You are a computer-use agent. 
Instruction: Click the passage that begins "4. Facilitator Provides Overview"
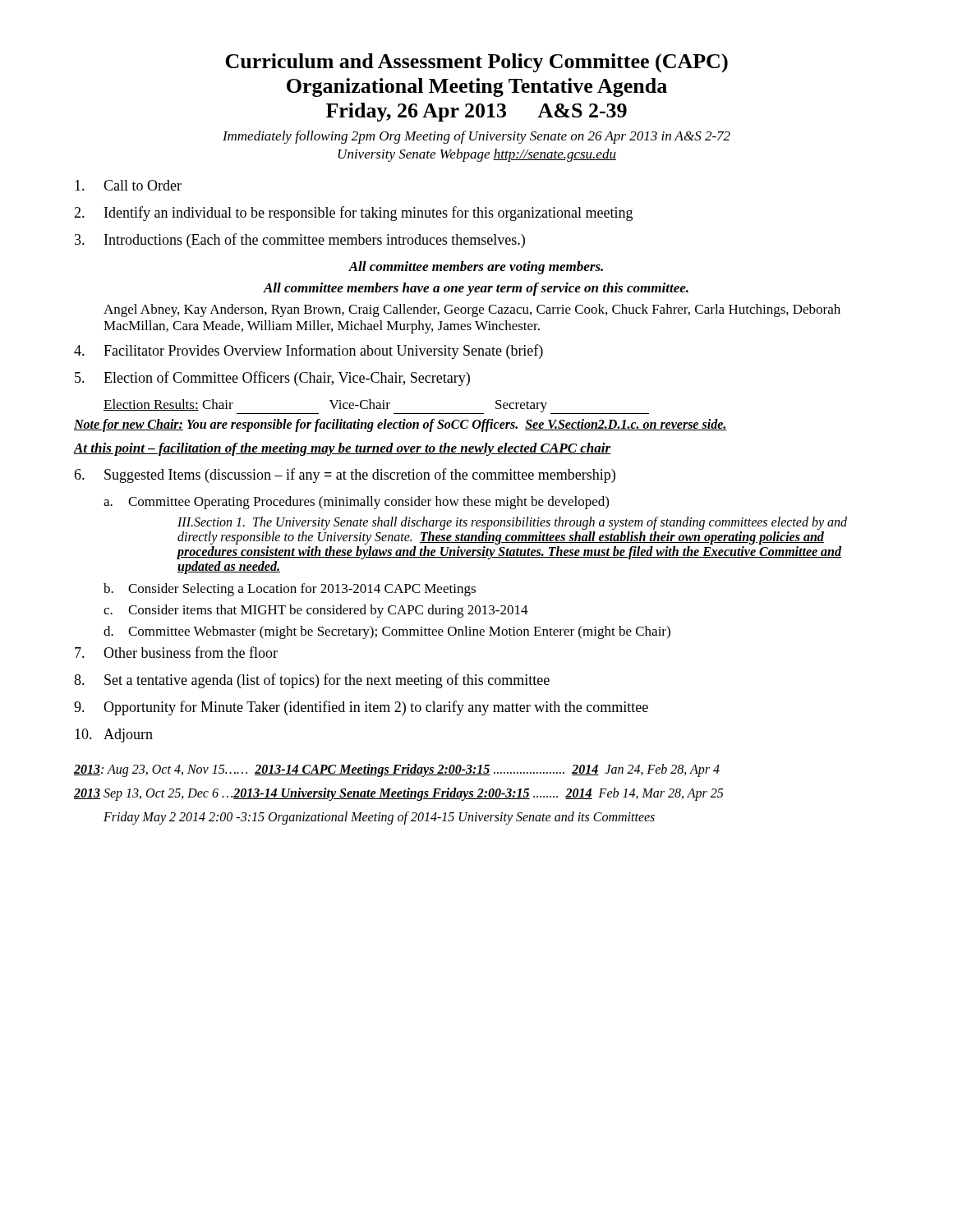tap(476, 351)
